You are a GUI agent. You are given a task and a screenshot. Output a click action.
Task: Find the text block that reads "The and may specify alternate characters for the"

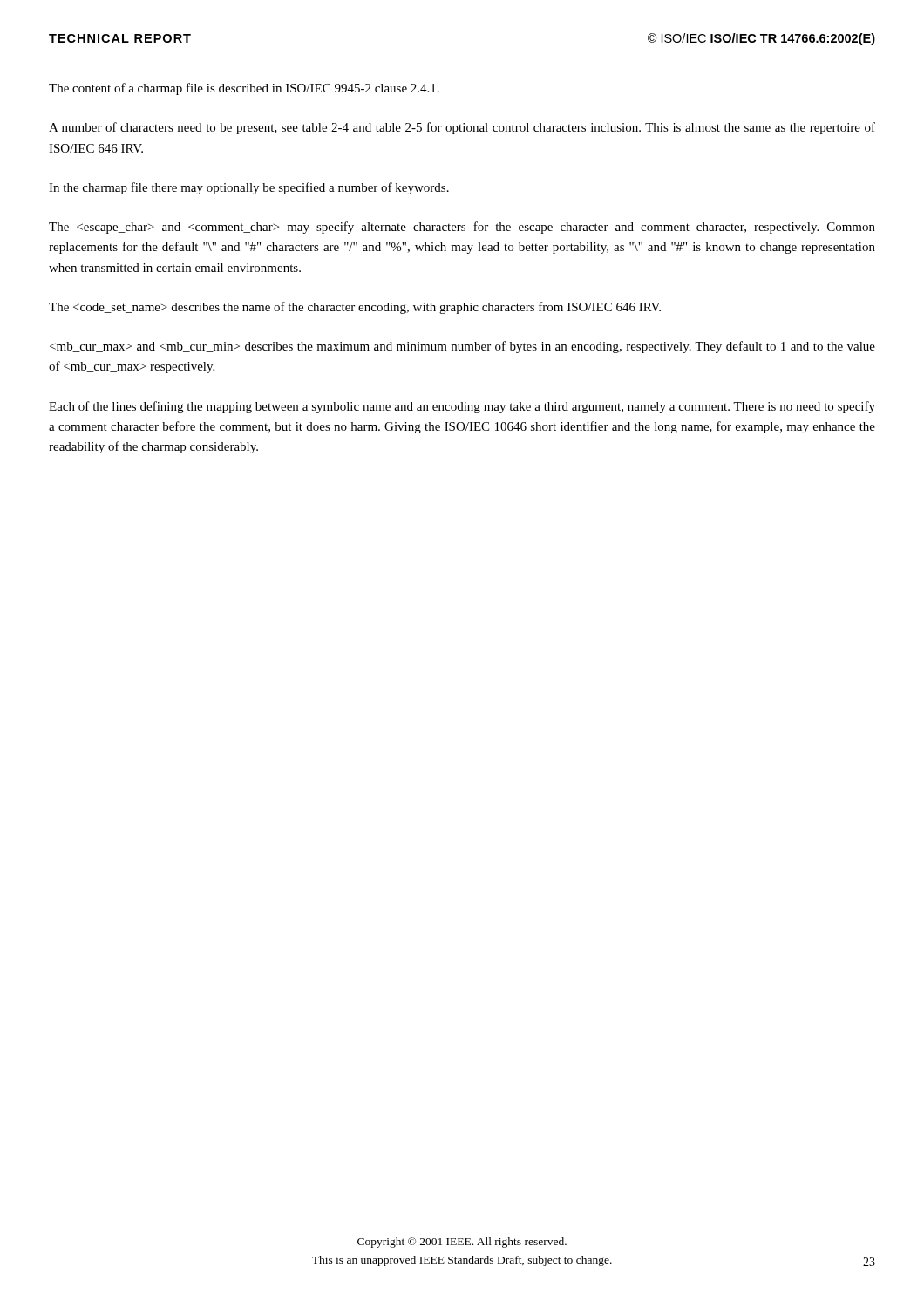tap(462, 247)
